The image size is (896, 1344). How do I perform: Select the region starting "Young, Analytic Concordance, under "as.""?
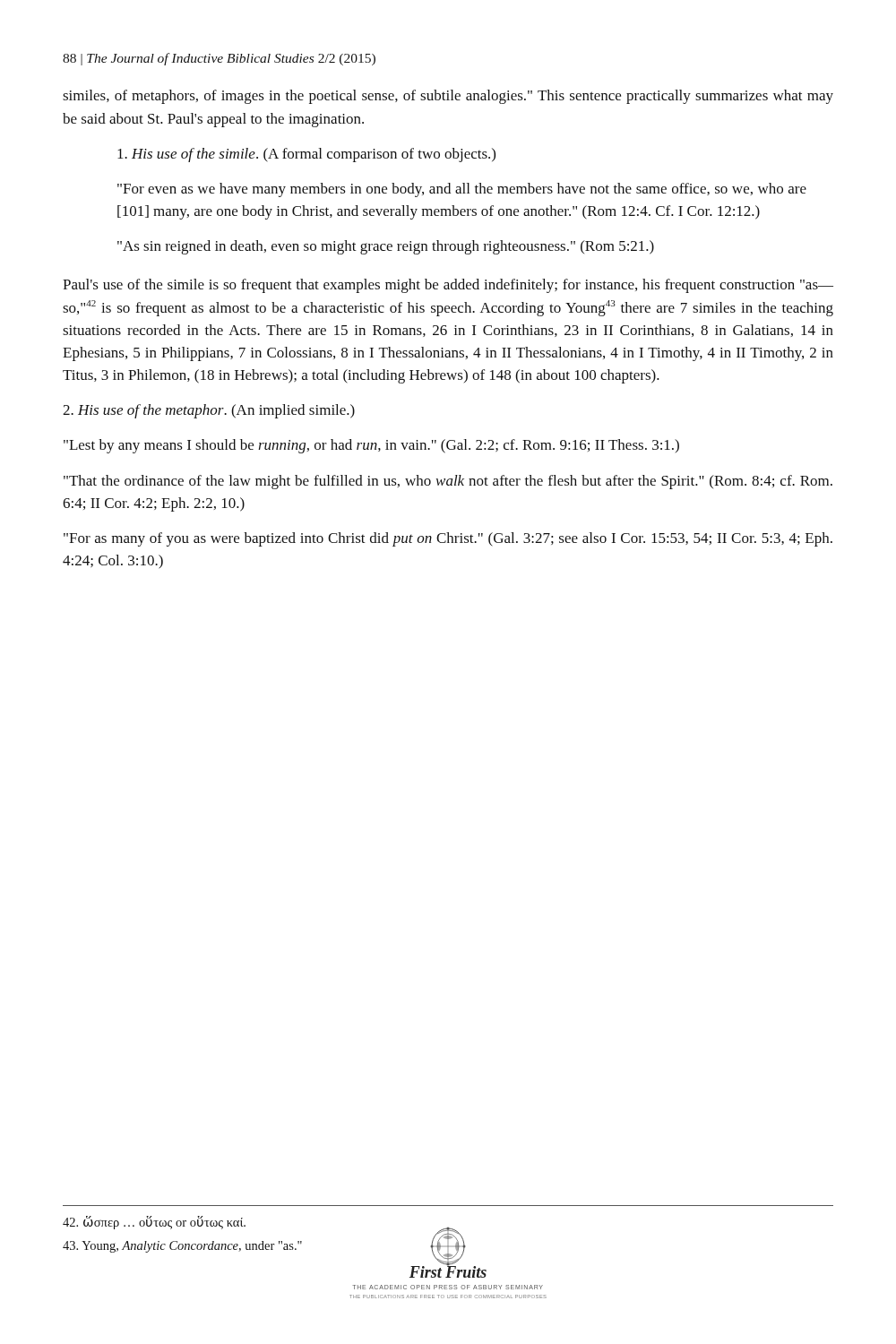click(x=183, y=1245)
